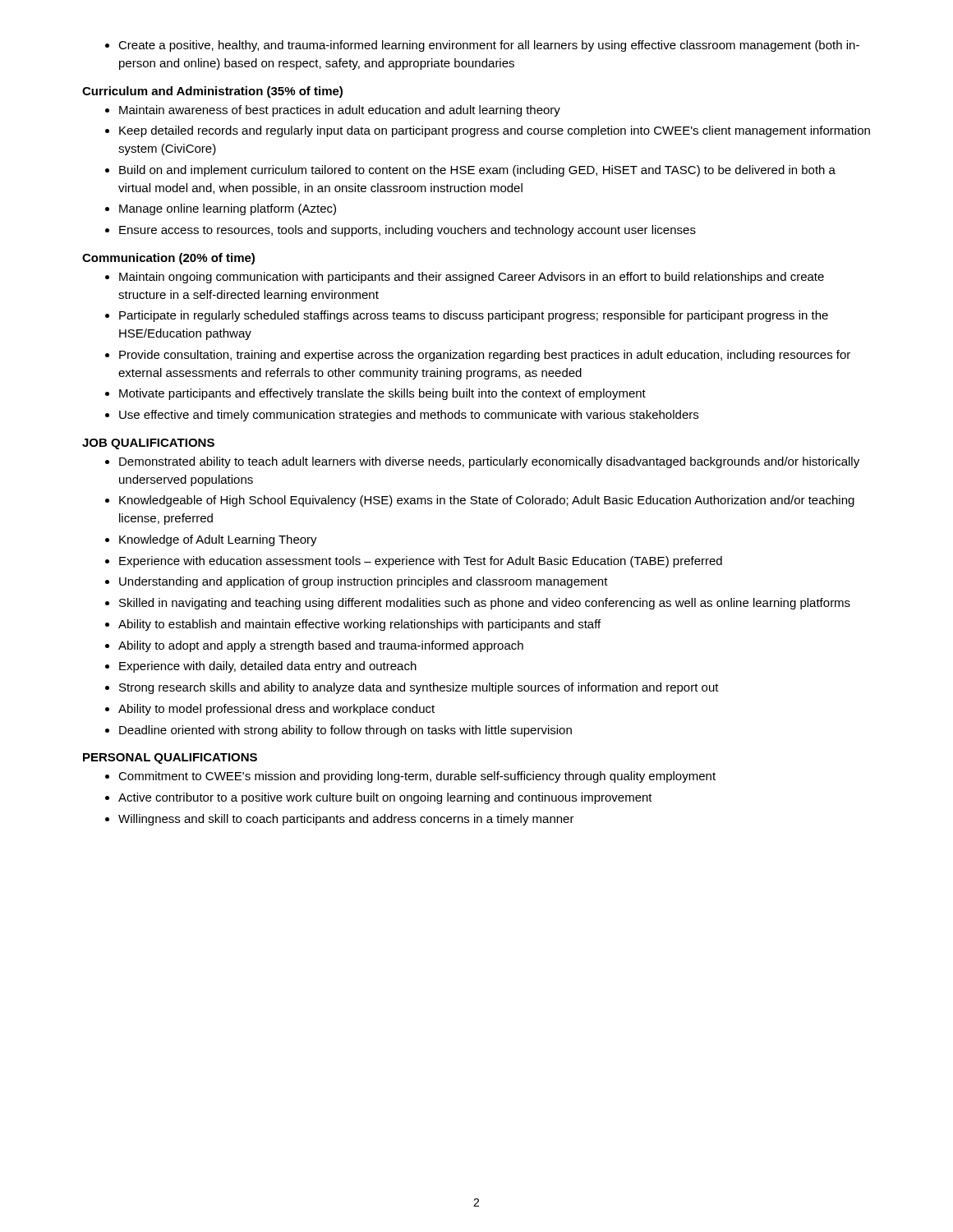
Task: Find "JOB QUALIFICATIONS" on this page
Action: point(148,442)
